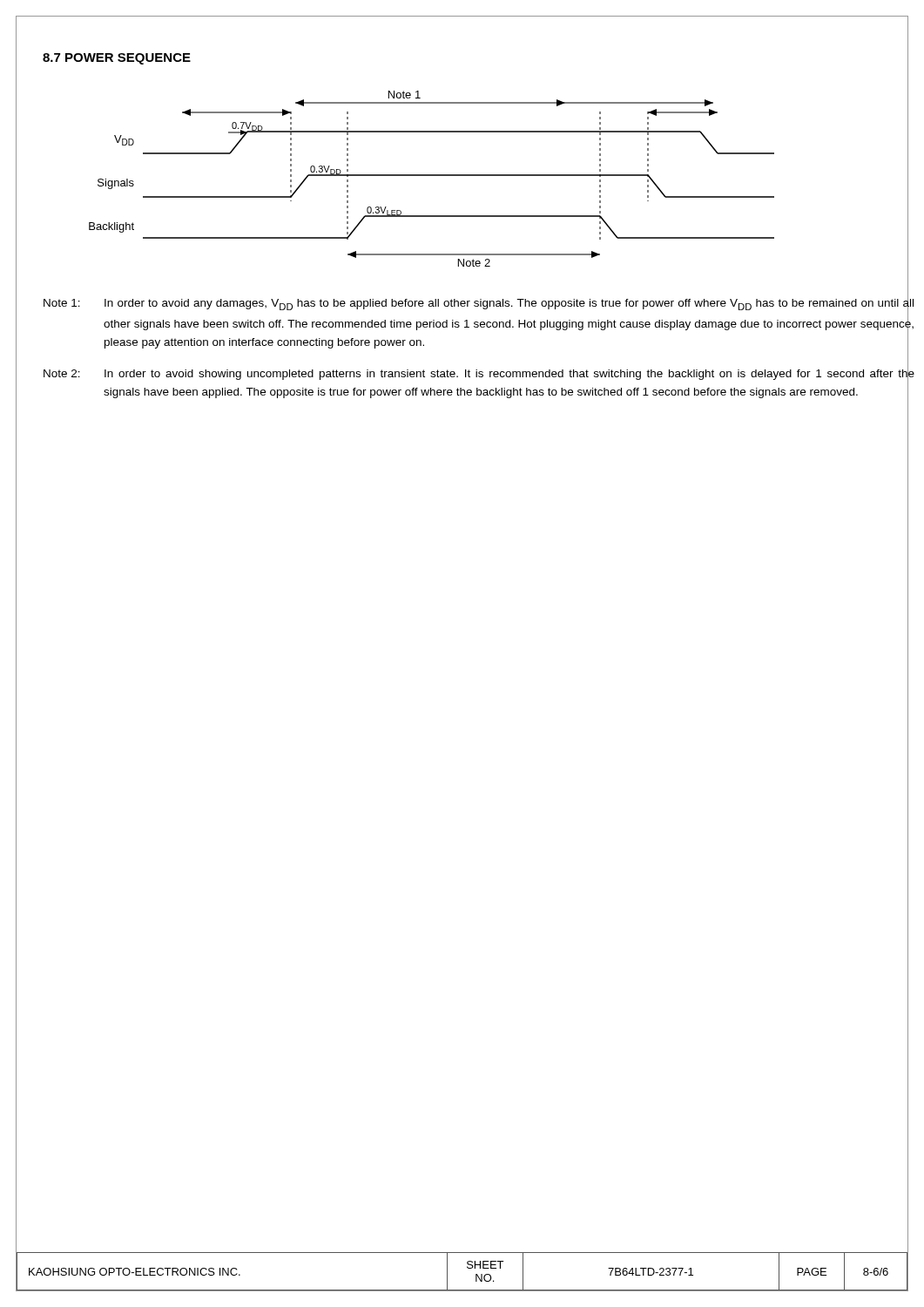924x1307 pixels.
Task: Find the text block with the text "Note 2: In order to avoid"
Action: tap(479, 383)
